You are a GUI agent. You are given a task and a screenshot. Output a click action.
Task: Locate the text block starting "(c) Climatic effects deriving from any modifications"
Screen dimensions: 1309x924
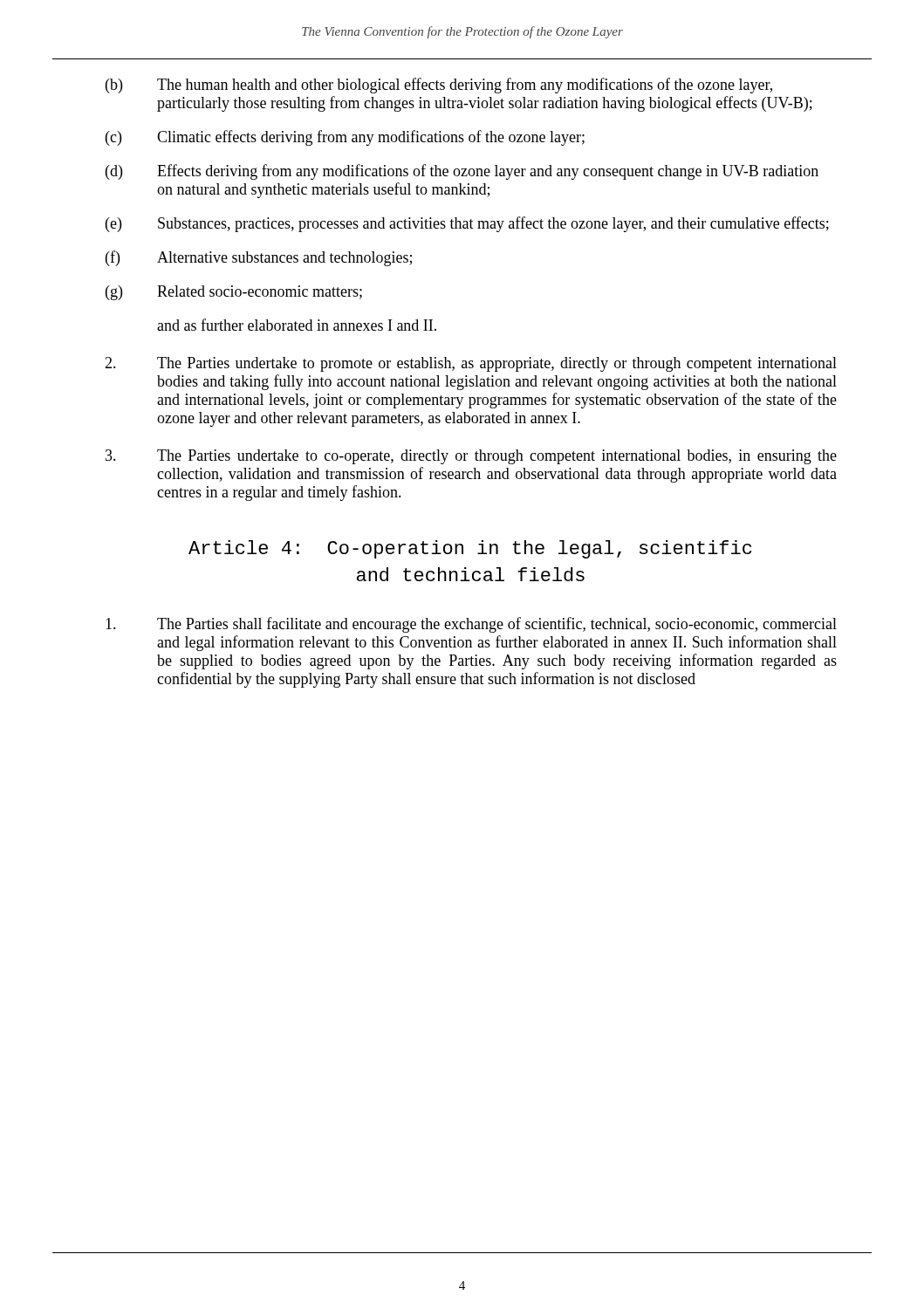(471, 137)
